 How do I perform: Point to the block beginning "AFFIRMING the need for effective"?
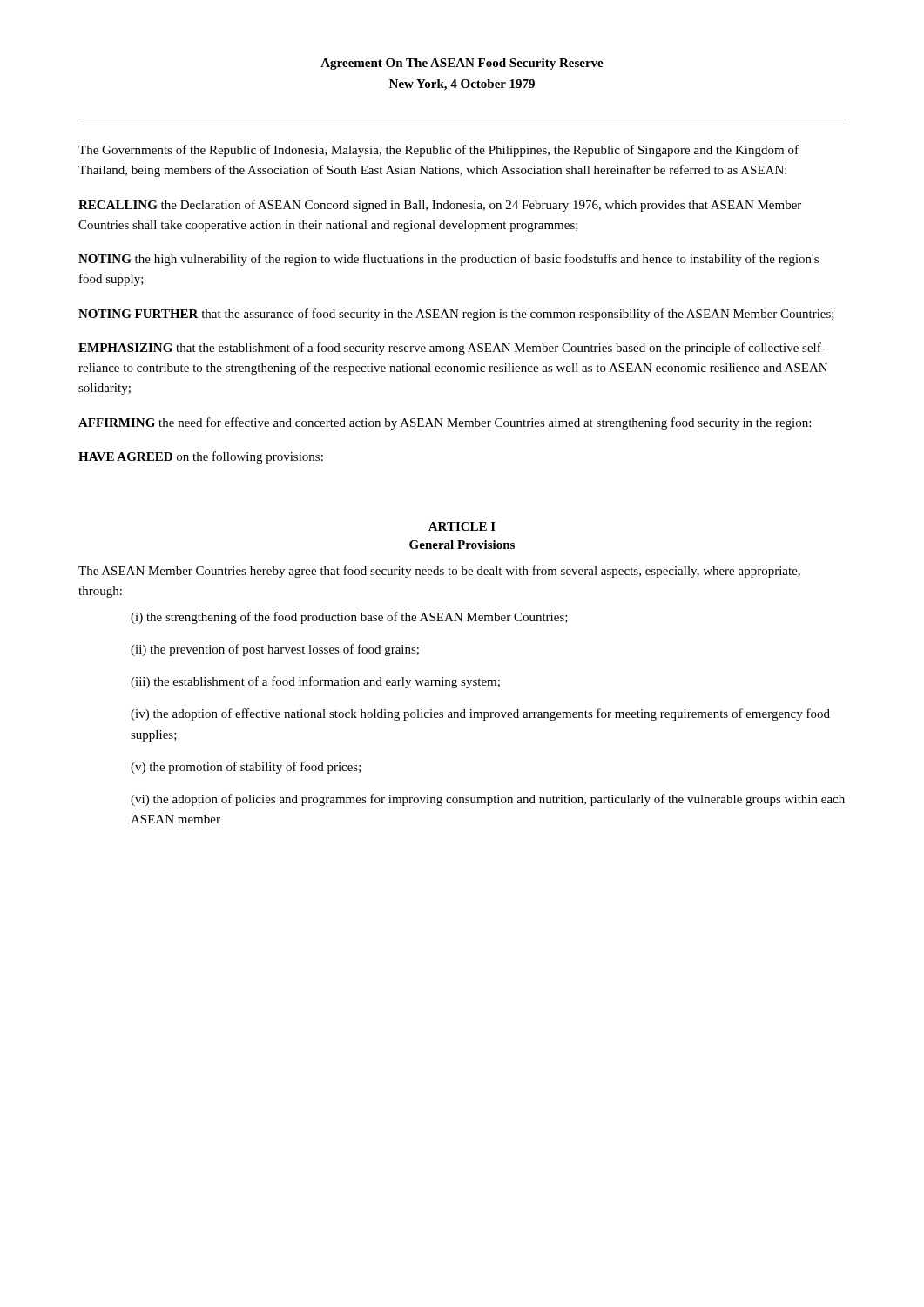pyautogui.click(x=445, y=422)
